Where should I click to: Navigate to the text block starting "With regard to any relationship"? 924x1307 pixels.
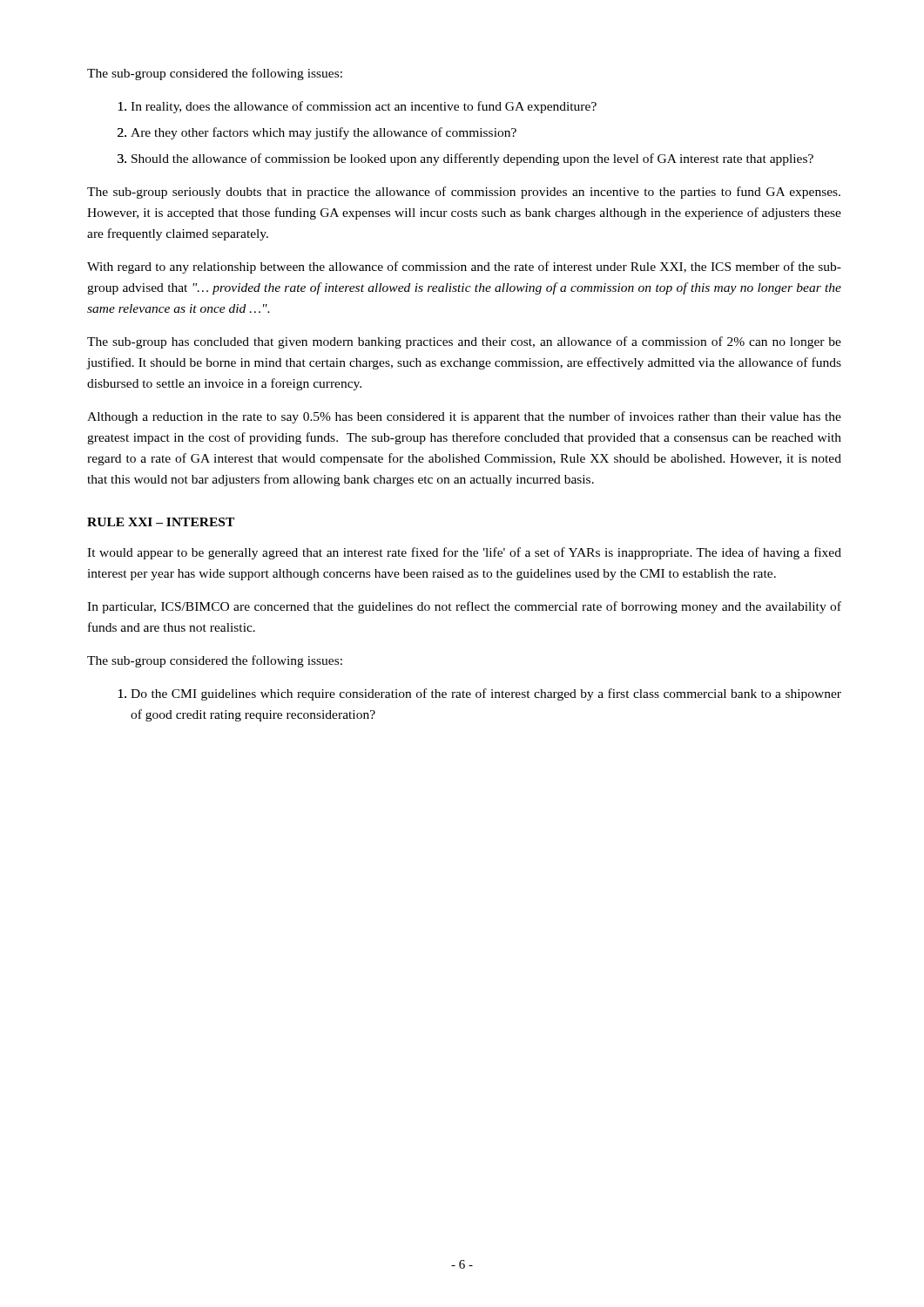464,288
